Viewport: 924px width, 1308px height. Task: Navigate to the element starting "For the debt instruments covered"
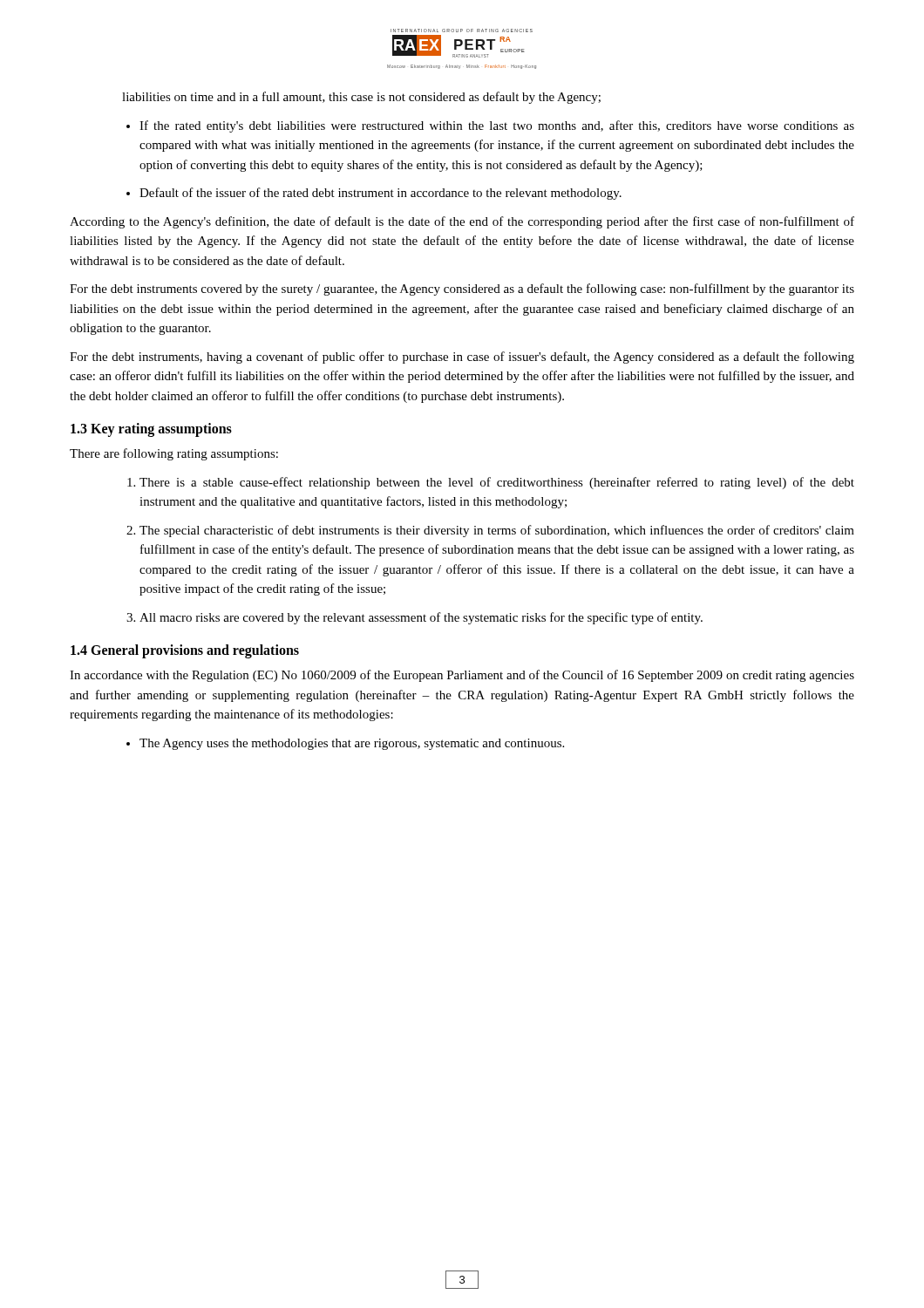pos(462,308)
